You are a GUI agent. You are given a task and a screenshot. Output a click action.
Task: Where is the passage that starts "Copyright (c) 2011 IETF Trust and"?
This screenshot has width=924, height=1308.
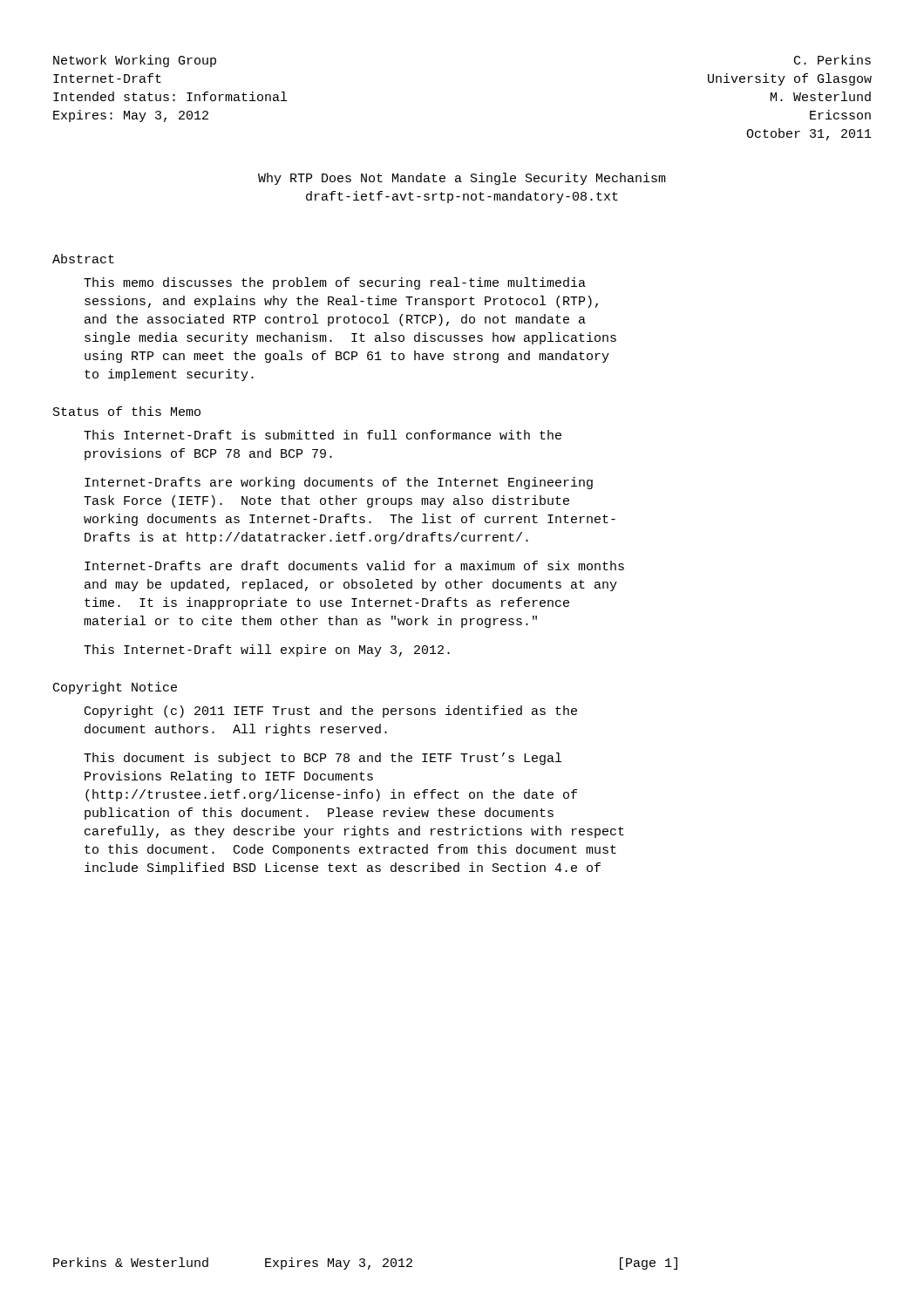[x=331, y=721]
